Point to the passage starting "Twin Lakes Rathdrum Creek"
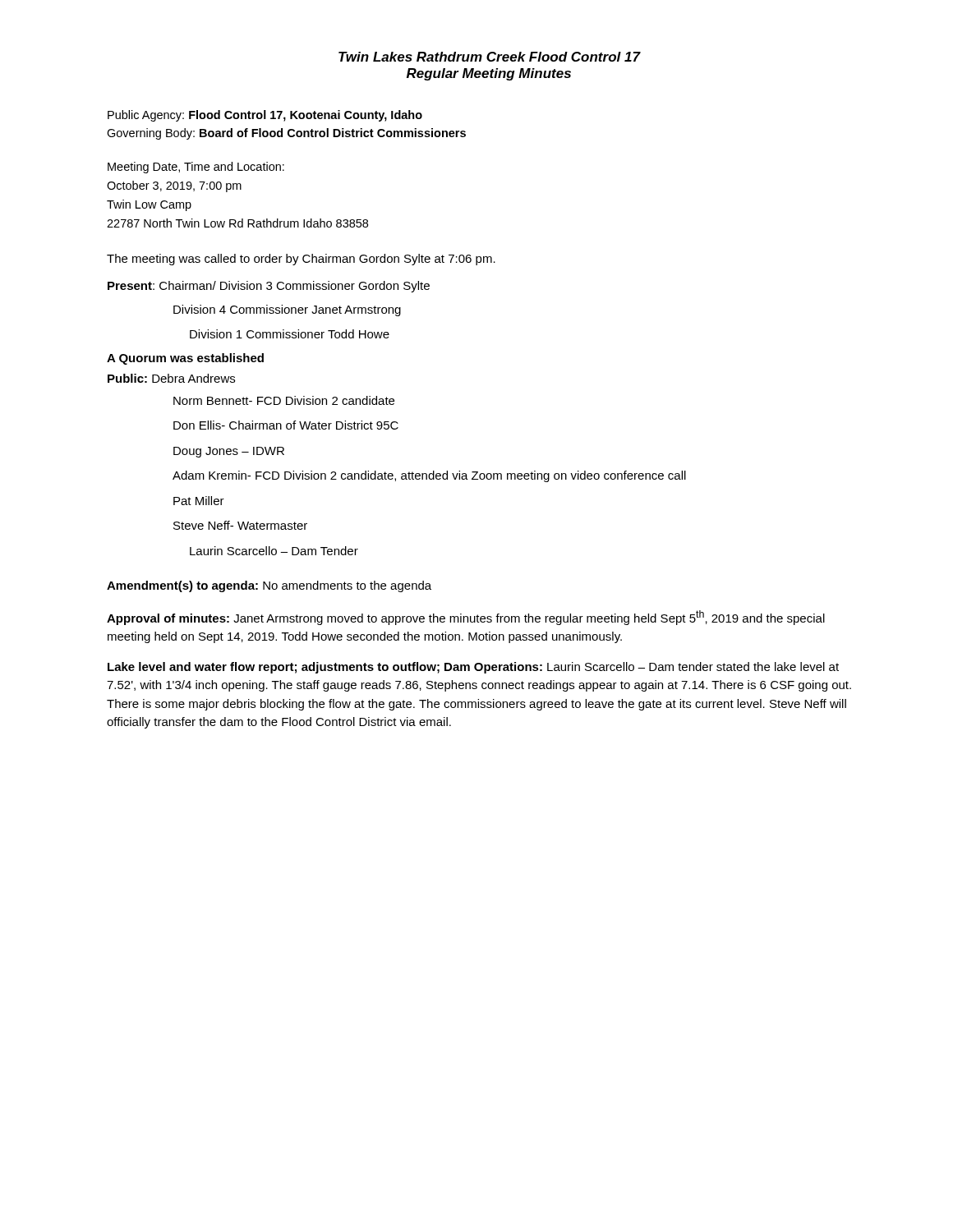This screenshot has width=953, height=1232. tap(489, 66)
